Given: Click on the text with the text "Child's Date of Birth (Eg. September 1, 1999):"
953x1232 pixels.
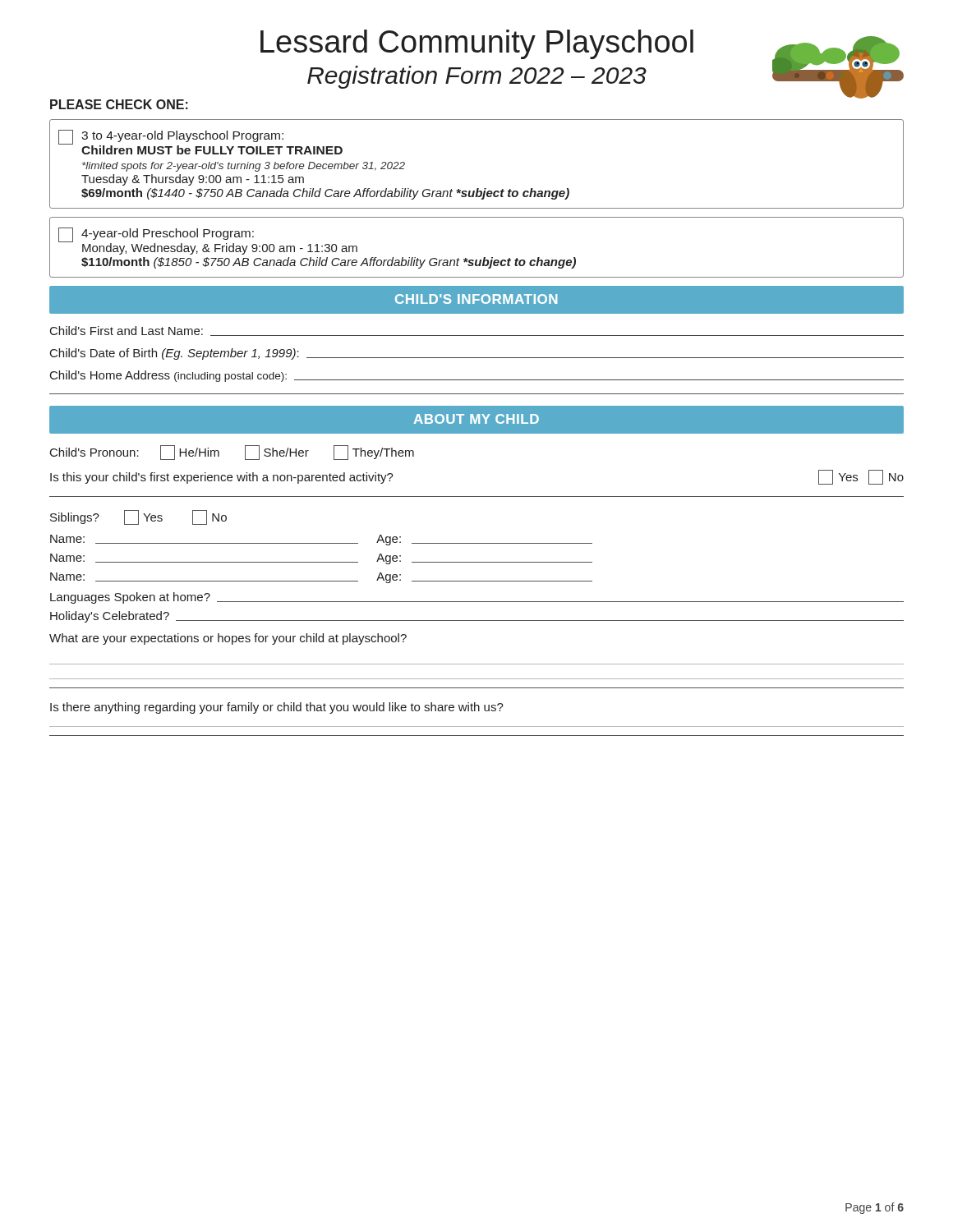Looking at the screenshot, I should (476, 353).
